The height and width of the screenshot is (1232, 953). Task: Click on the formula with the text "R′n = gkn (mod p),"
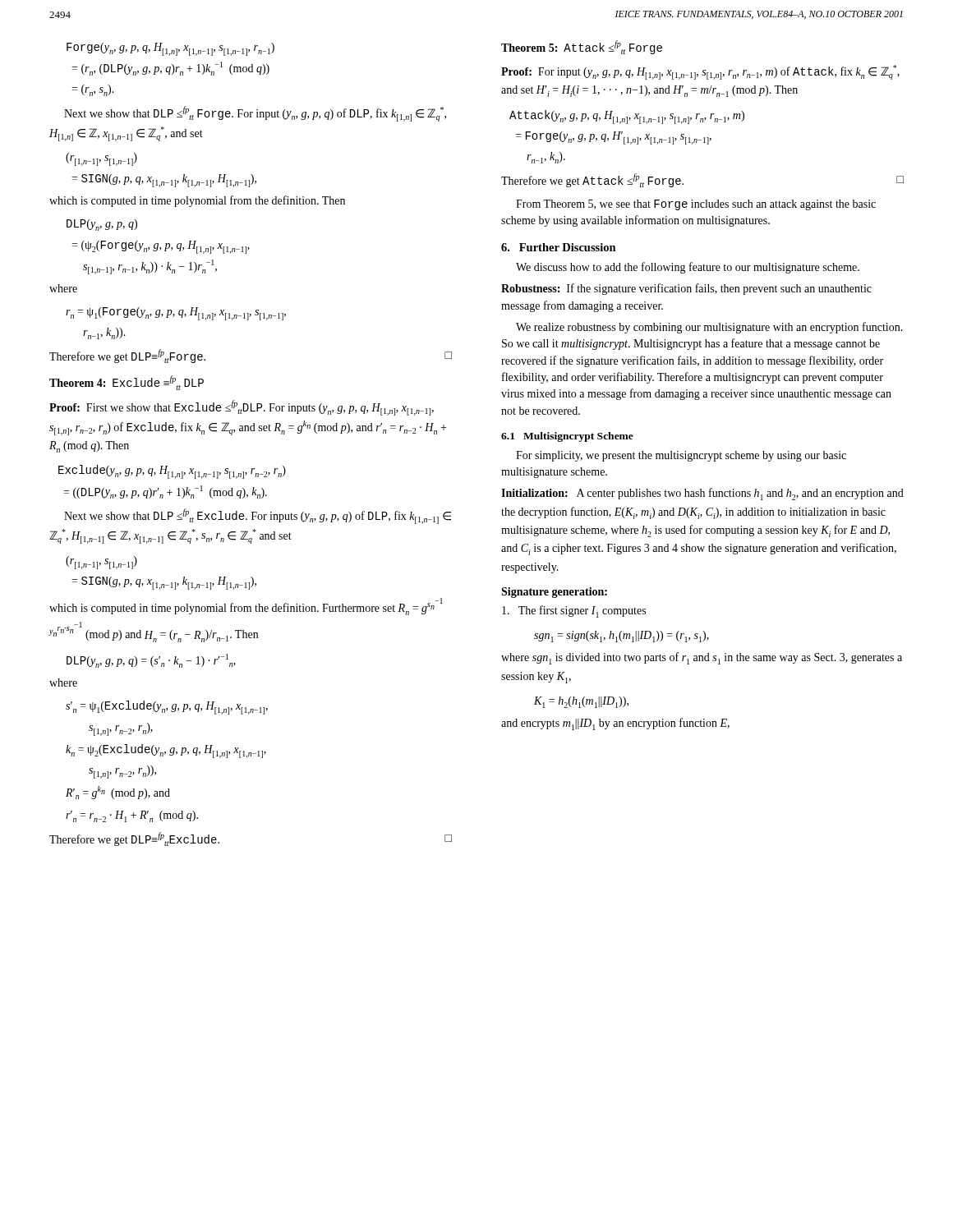pos(118,793)
